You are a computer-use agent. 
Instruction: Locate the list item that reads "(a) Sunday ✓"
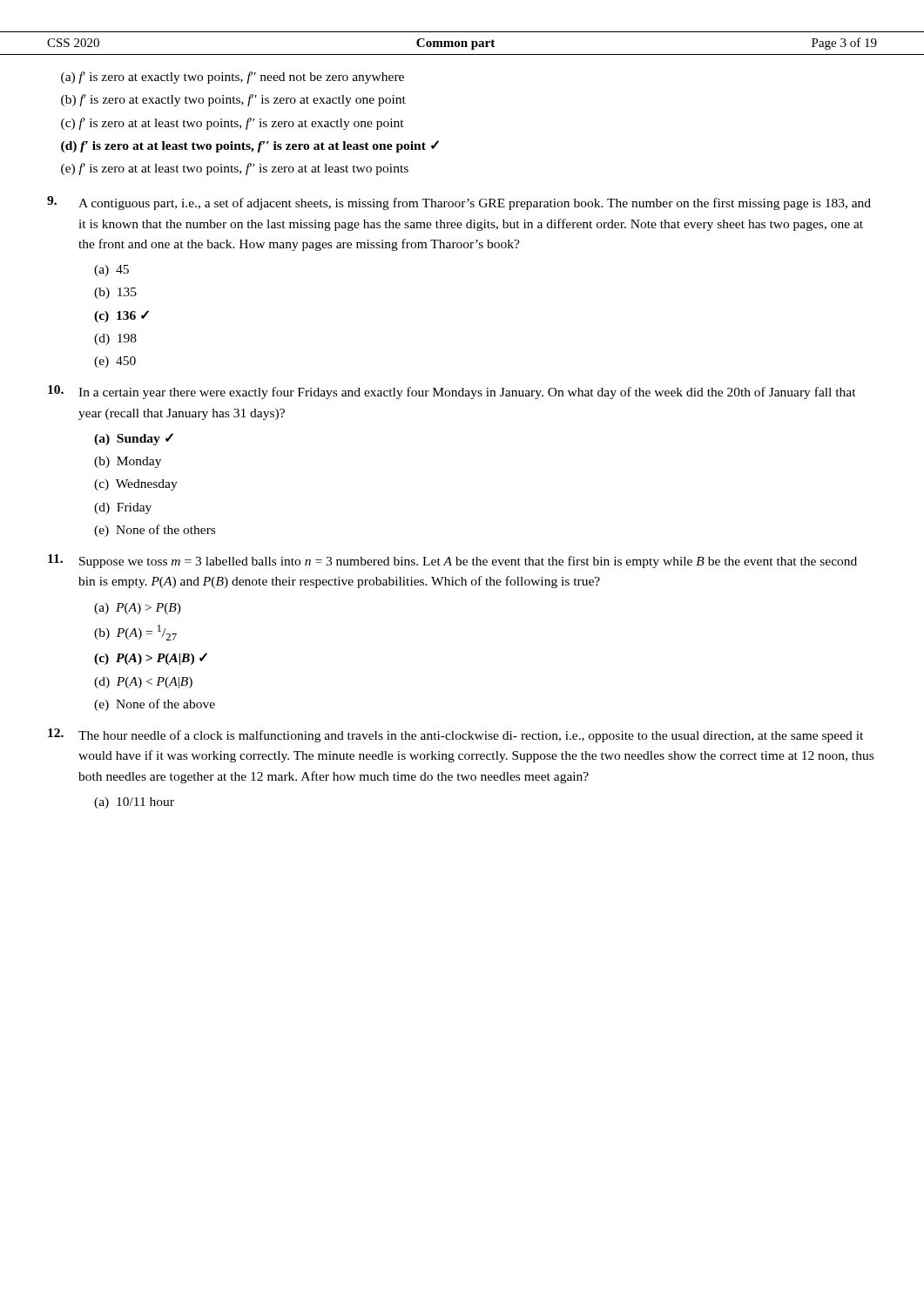tap(134, 438)
